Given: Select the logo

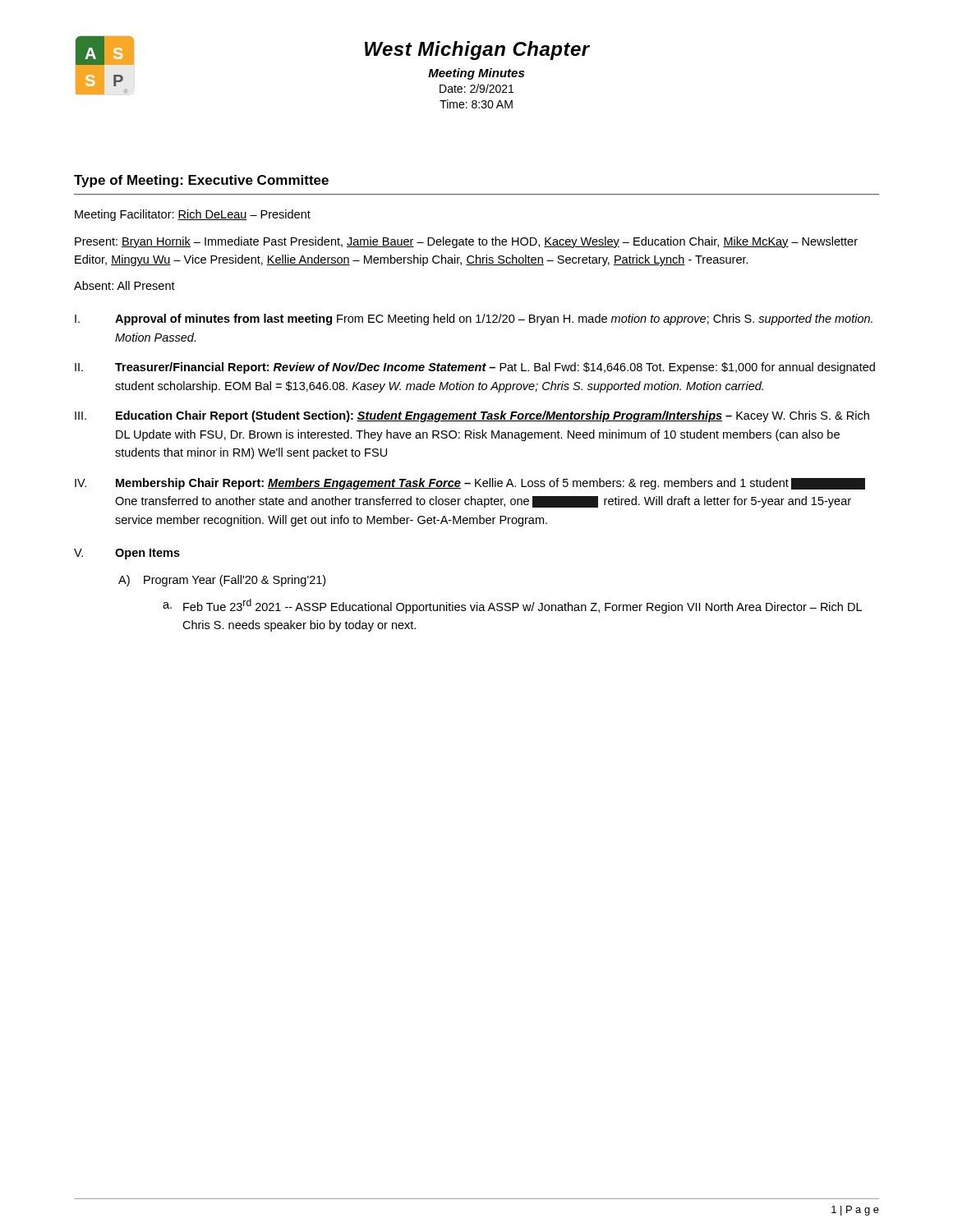Looking at the screenshot, I should click(x=105, y=65).
